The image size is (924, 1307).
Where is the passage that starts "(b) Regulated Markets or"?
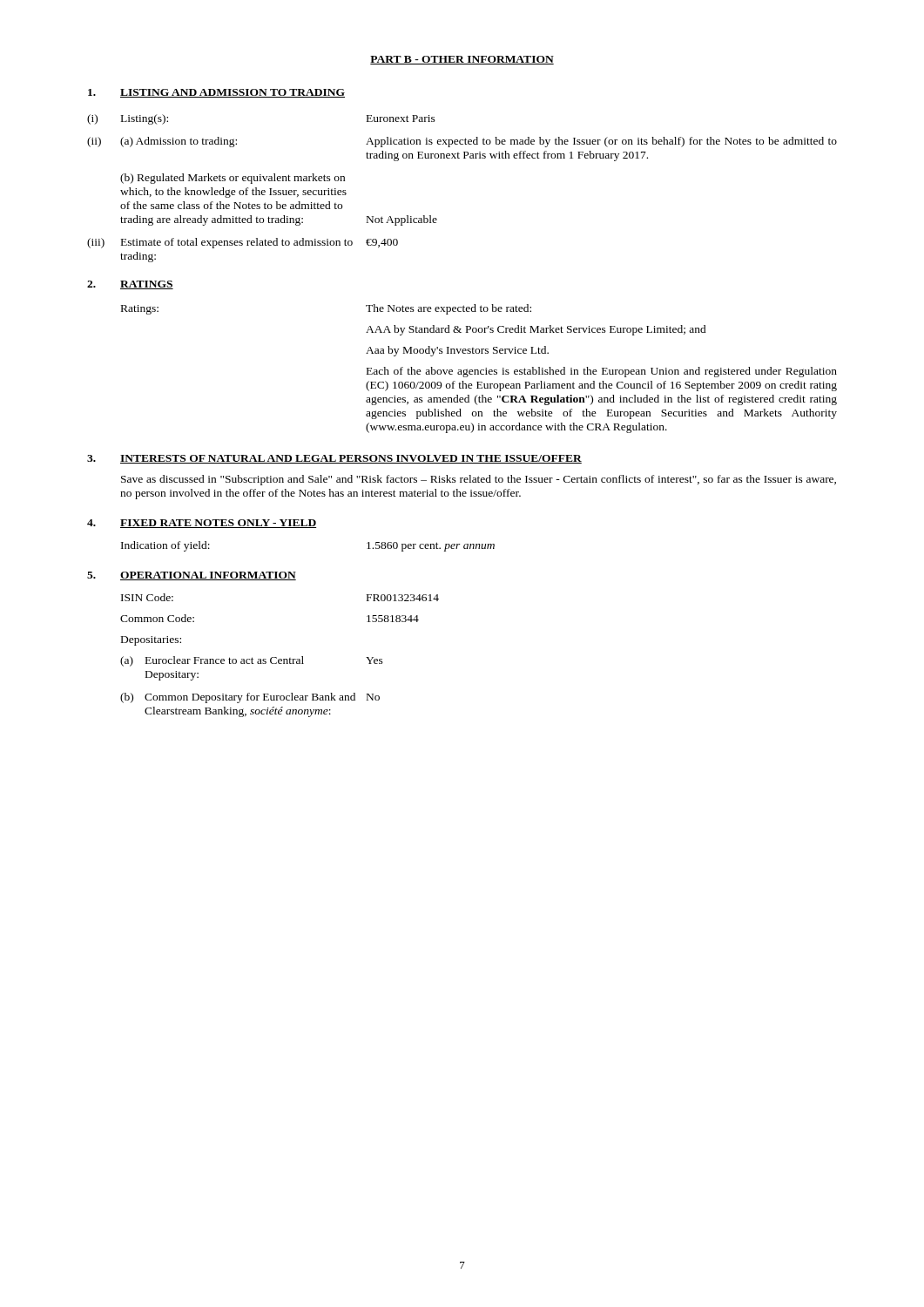(x=233, y=179)
